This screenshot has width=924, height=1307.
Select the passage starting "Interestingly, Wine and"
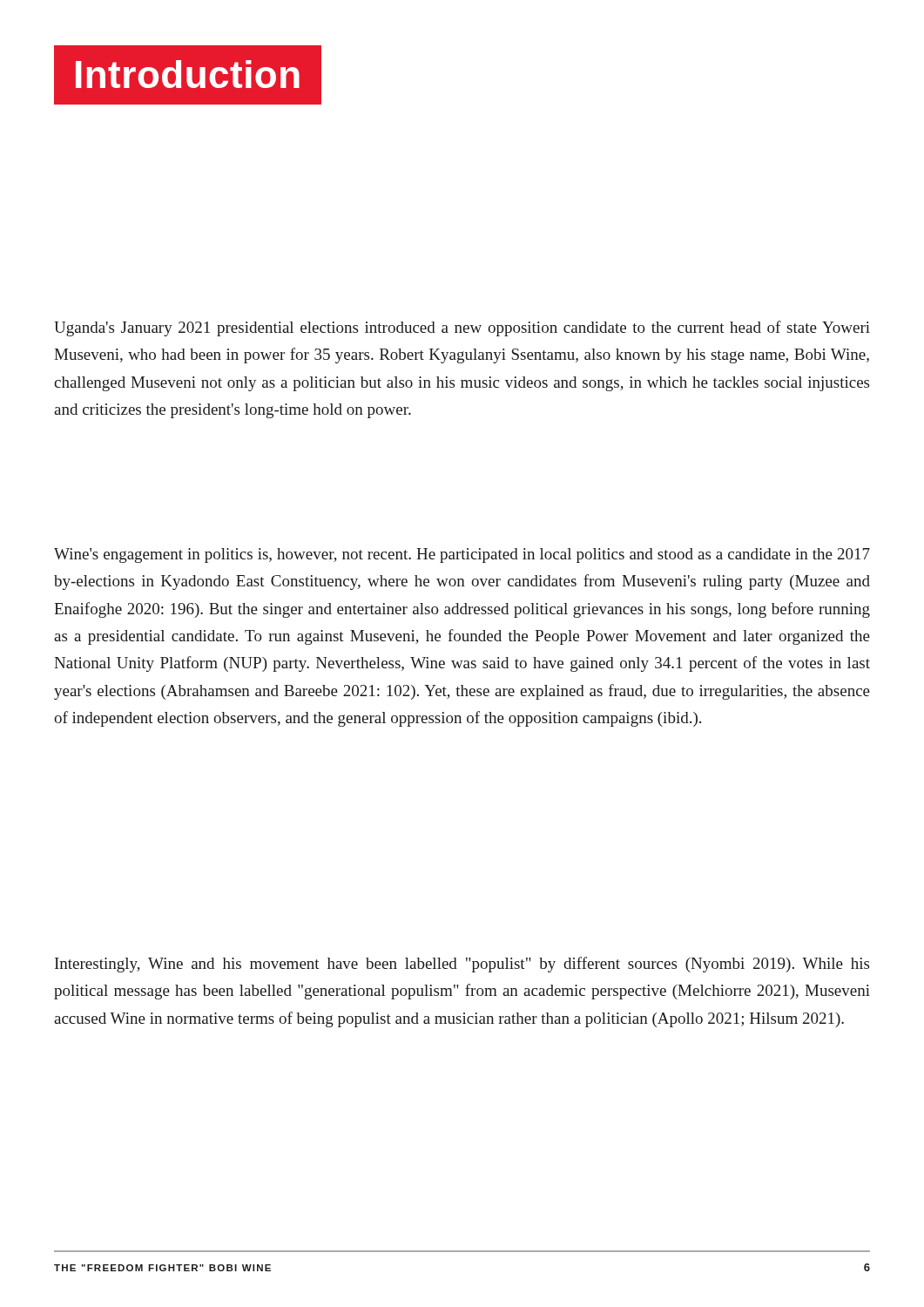click(462, 991)
